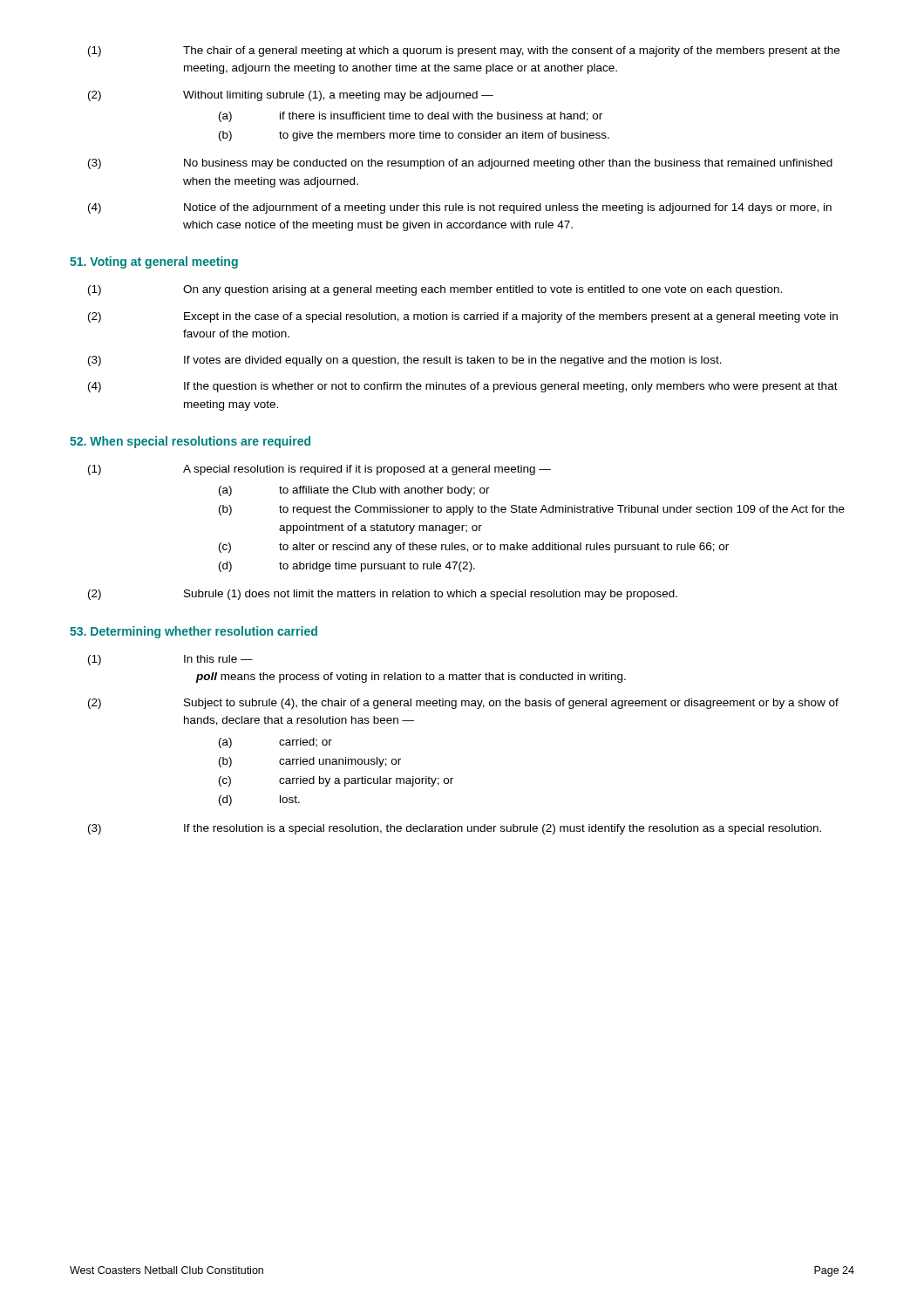This screenshot has height=1308, width=924.
Task: Select the element starting "(3) If the"
Action: pyautogui.click(x=462, y=828)
